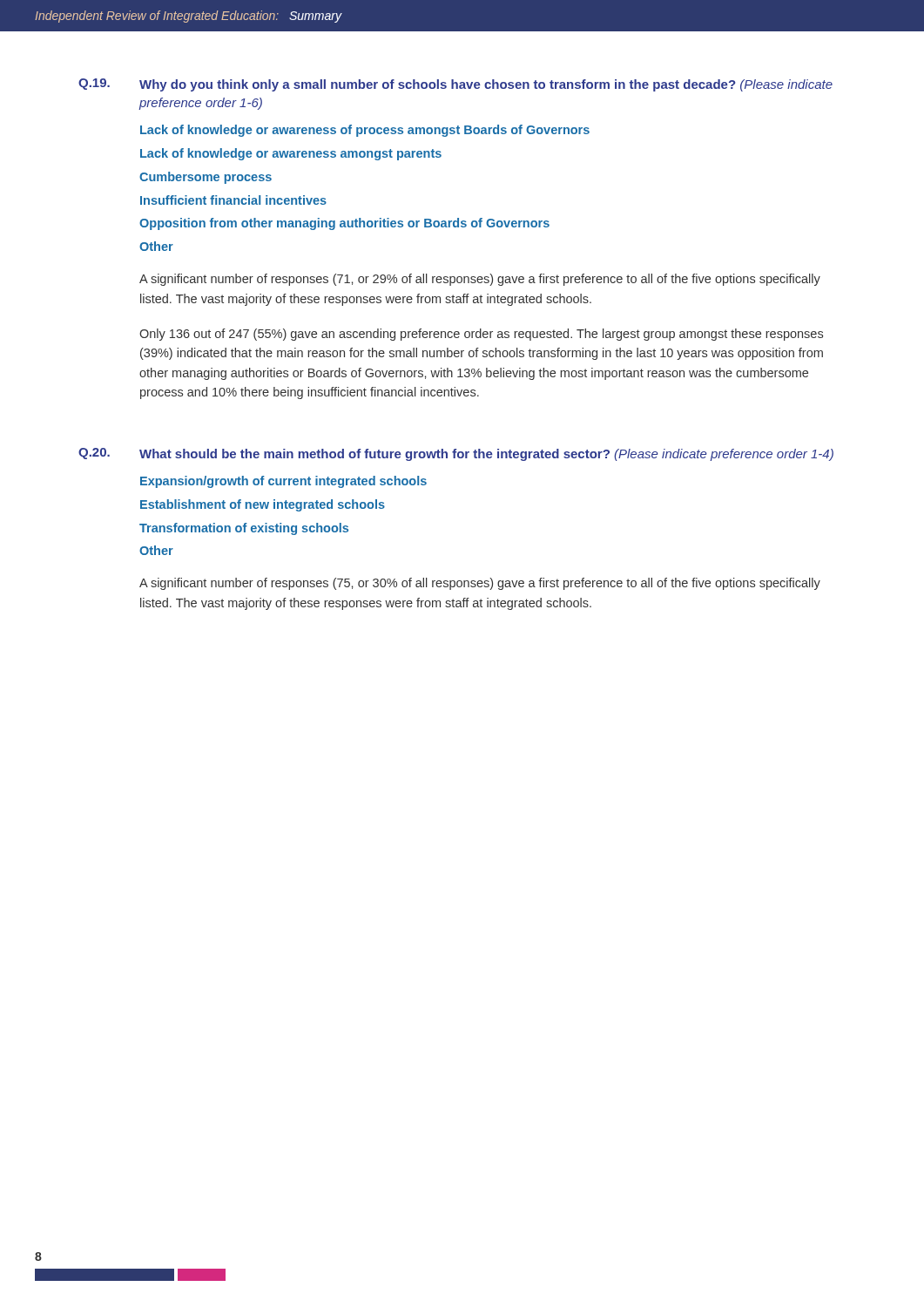Click the section header that begins "Why do you think only a small number"

click(x=486, y=93)
